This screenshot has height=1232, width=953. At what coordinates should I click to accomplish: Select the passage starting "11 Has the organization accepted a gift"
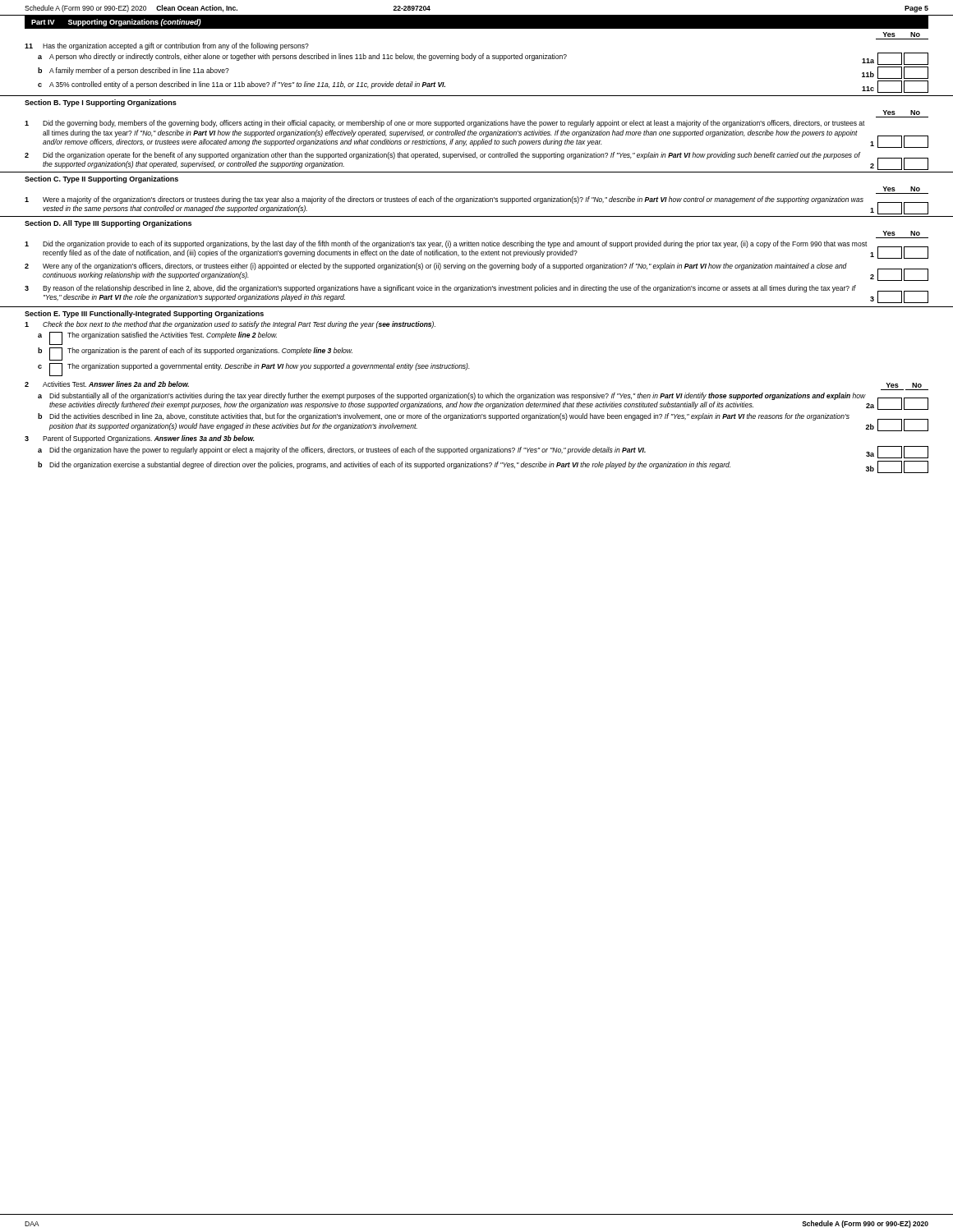[x=476, y=47]
